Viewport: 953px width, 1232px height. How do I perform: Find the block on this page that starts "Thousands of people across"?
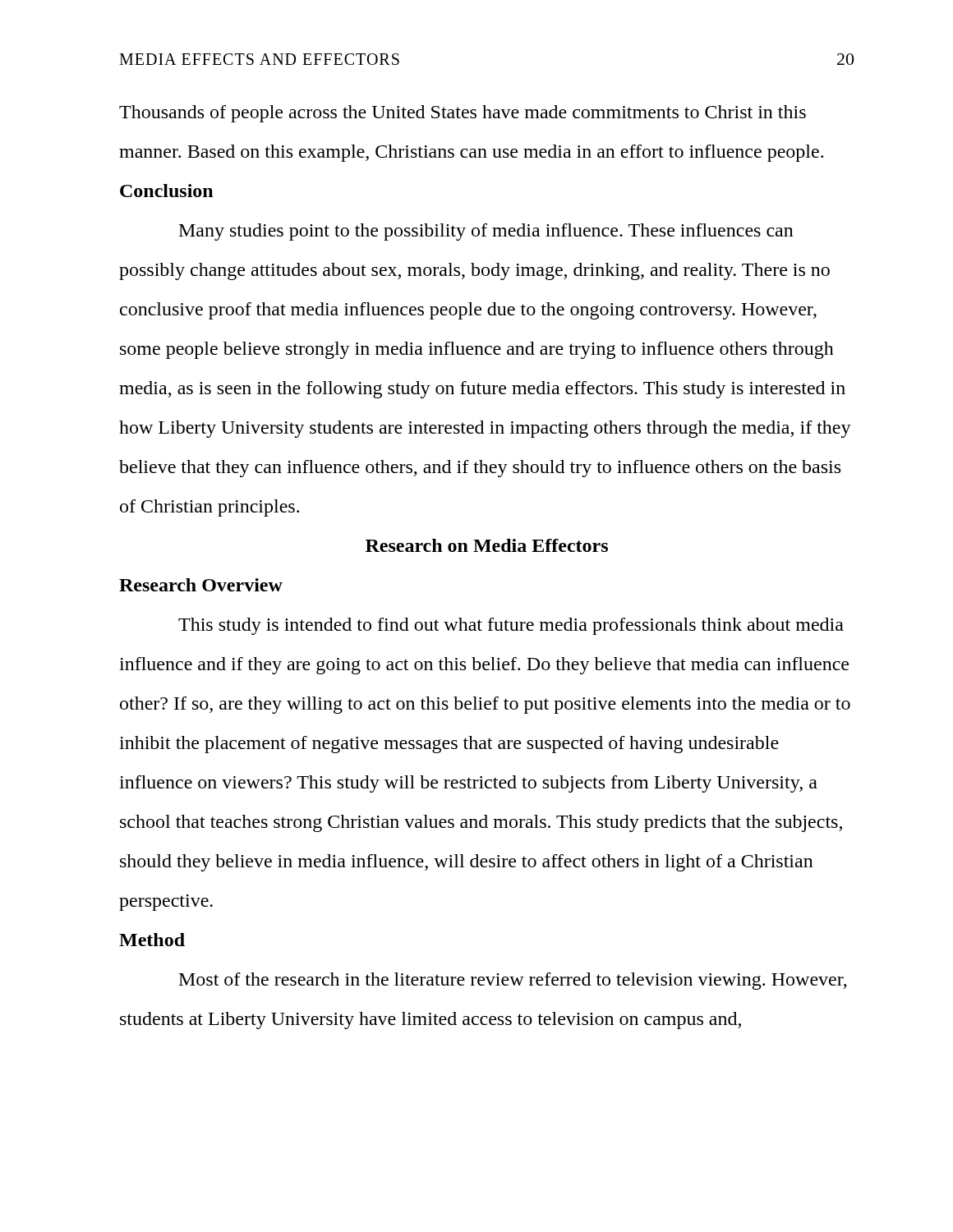[463, 114]
